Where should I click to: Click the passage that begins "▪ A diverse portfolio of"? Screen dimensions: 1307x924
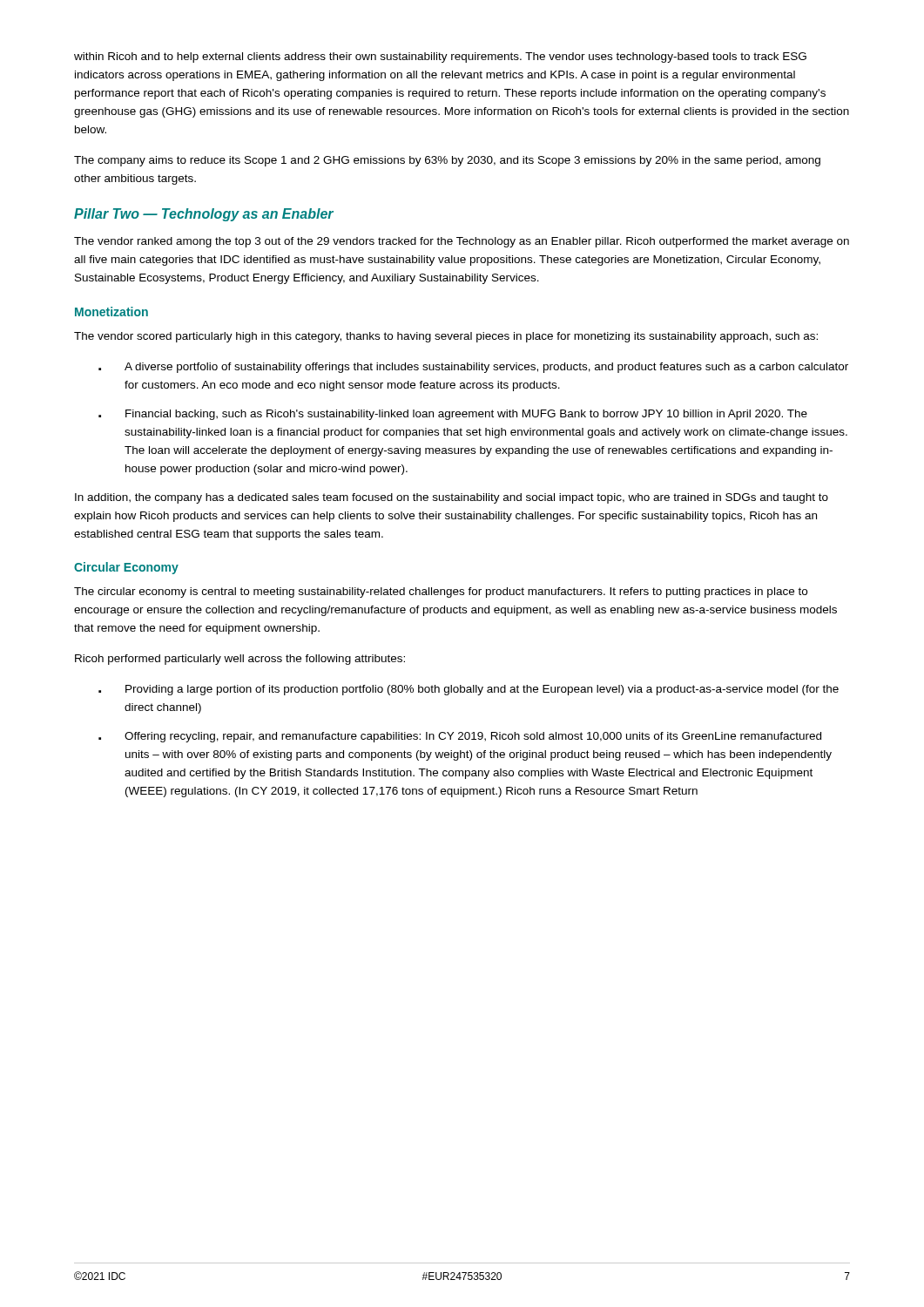tap(474, 376)
